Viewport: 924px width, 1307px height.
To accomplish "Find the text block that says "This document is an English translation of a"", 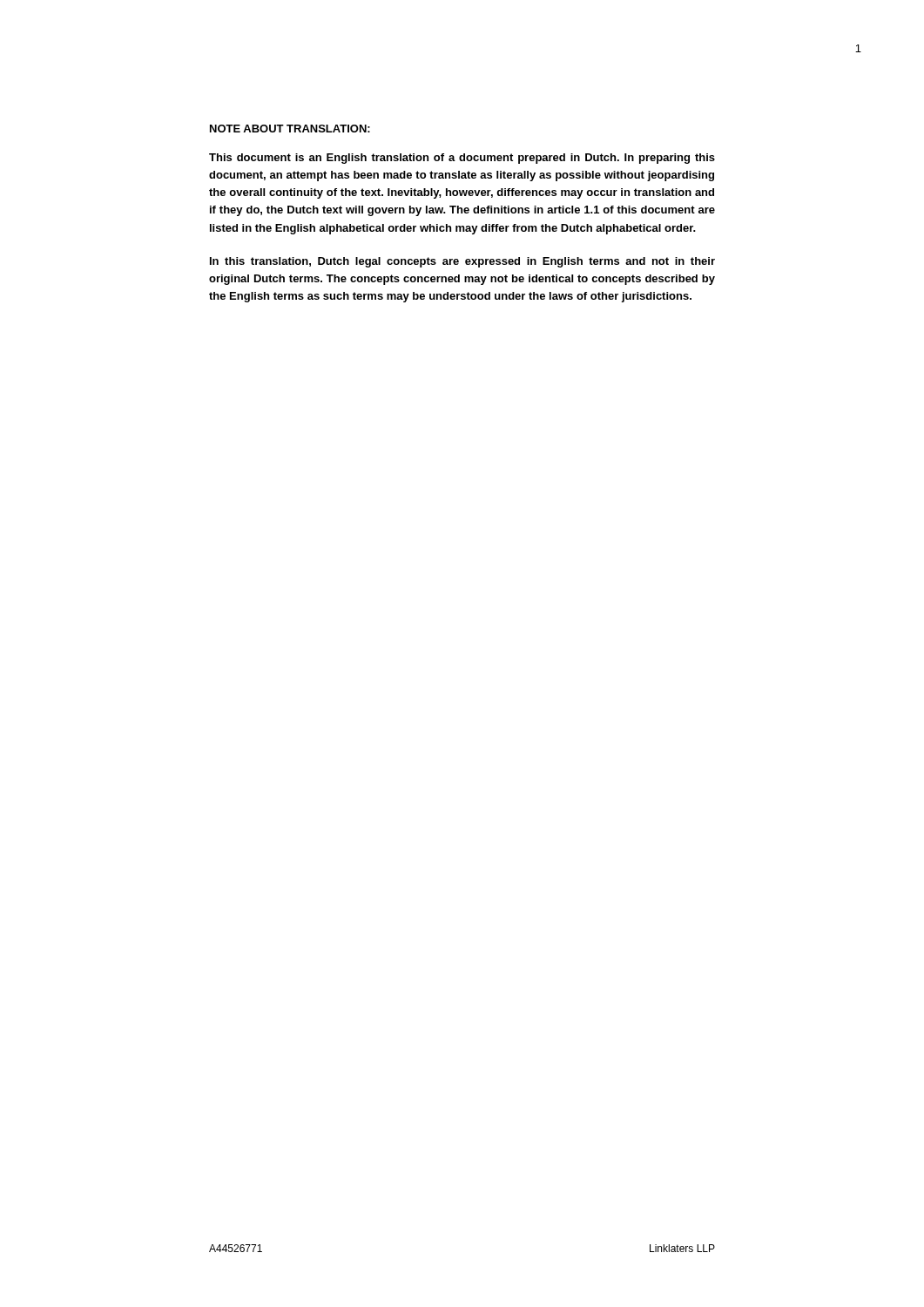I will 462,192.
